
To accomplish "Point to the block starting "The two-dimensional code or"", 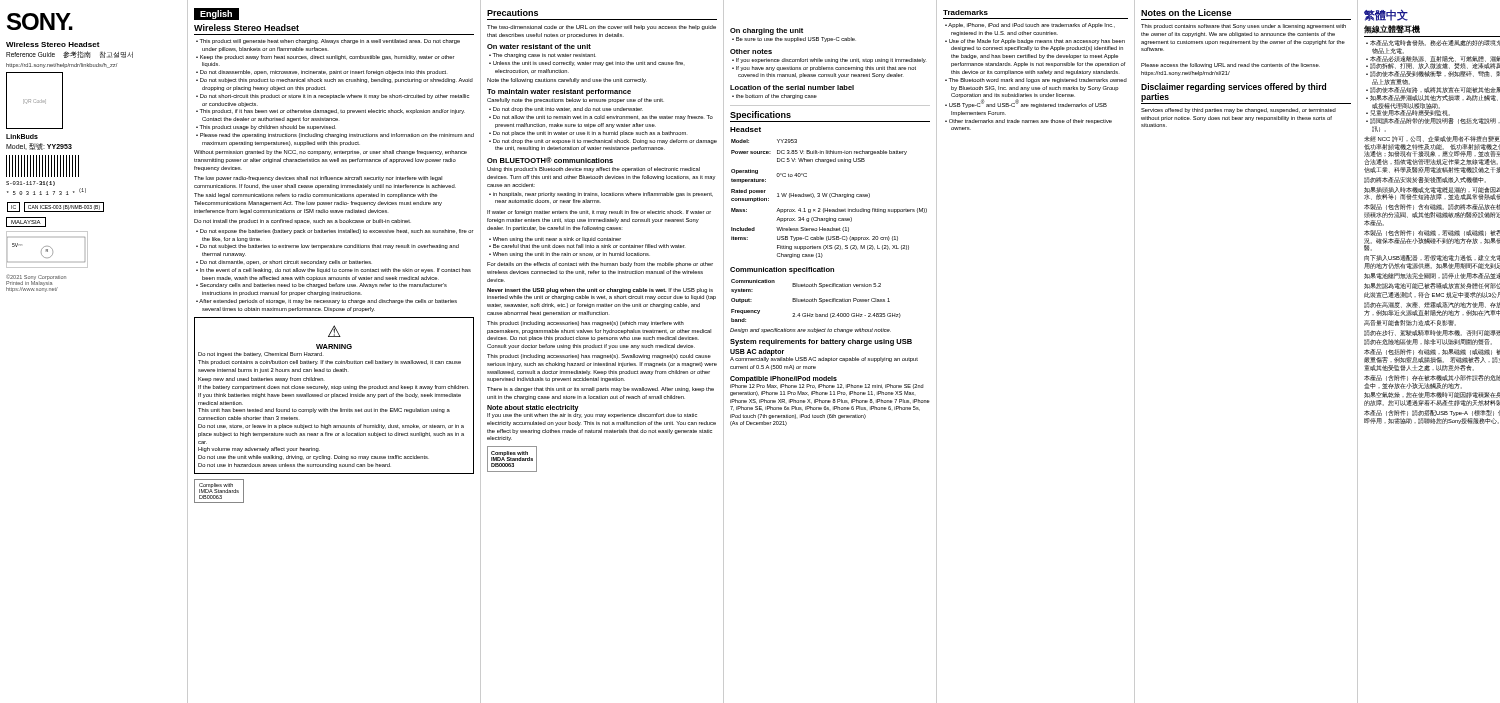I will [602, 31].
